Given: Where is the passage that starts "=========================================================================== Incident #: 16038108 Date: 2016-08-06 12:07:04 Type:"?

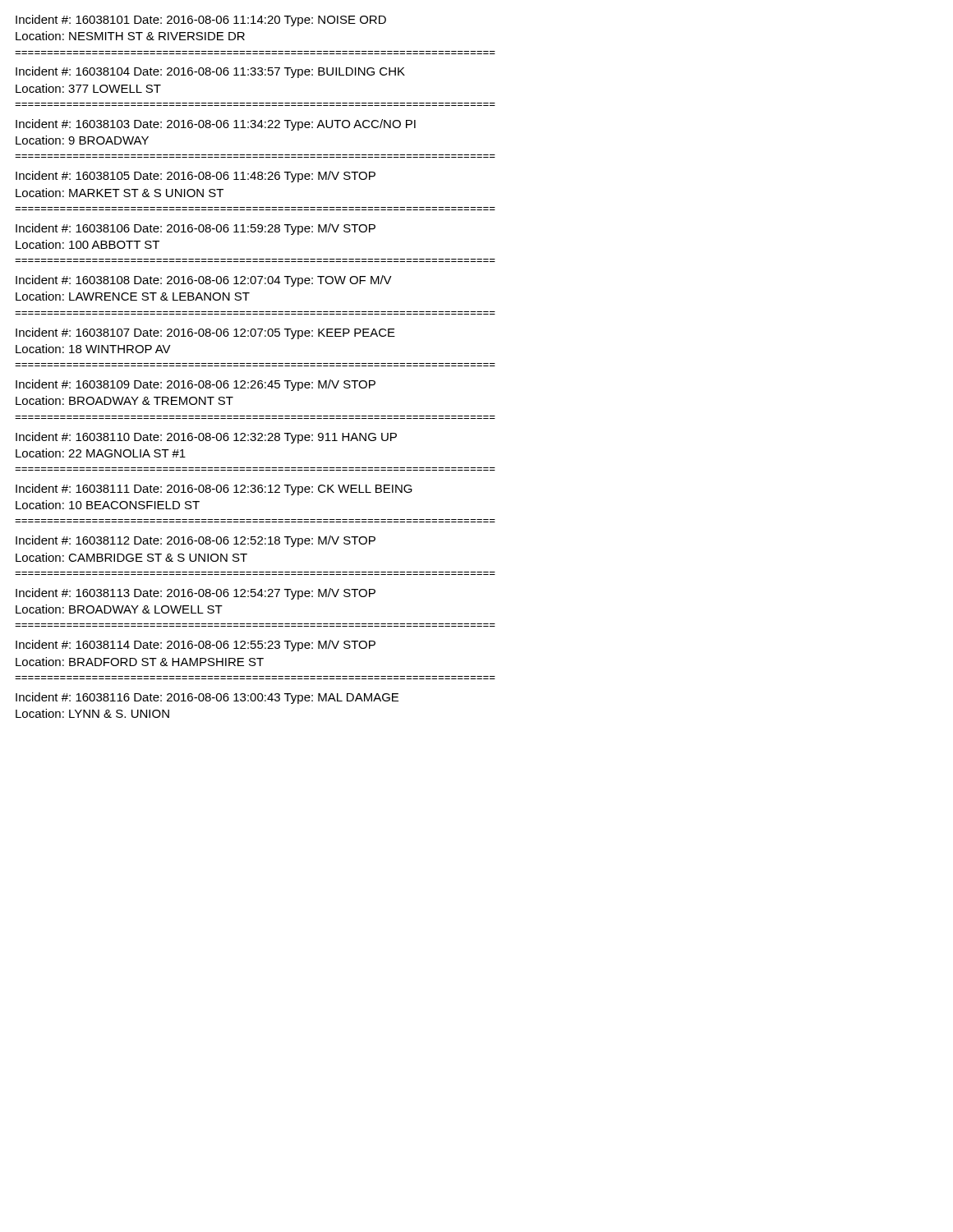Looking at the screenshot, I should point(204,281).
